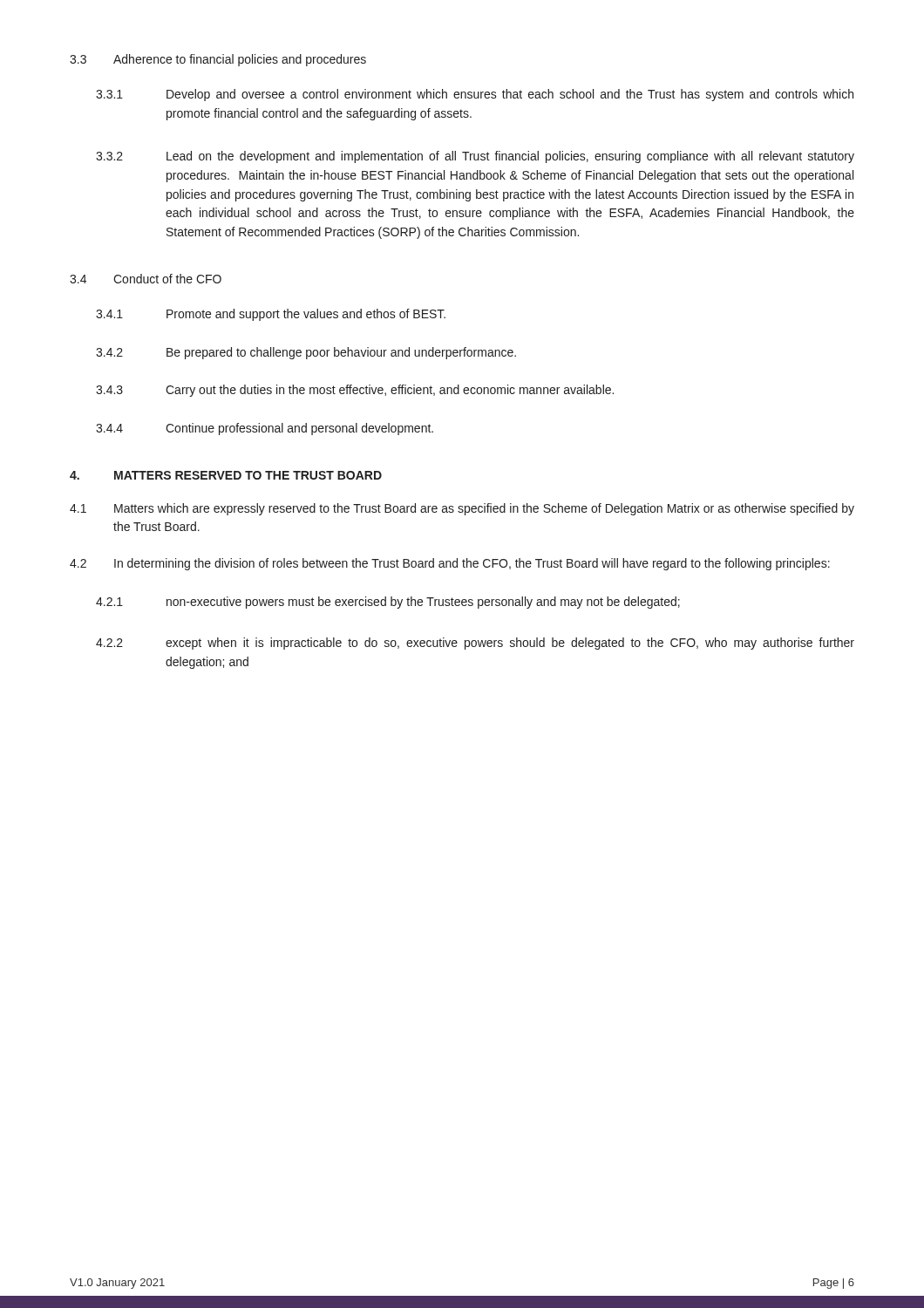Select the element starting "3.3 Adherence to financial"
Image resolution: width=924 pixels, height=1308 pixels.
(x=218, y=59)
